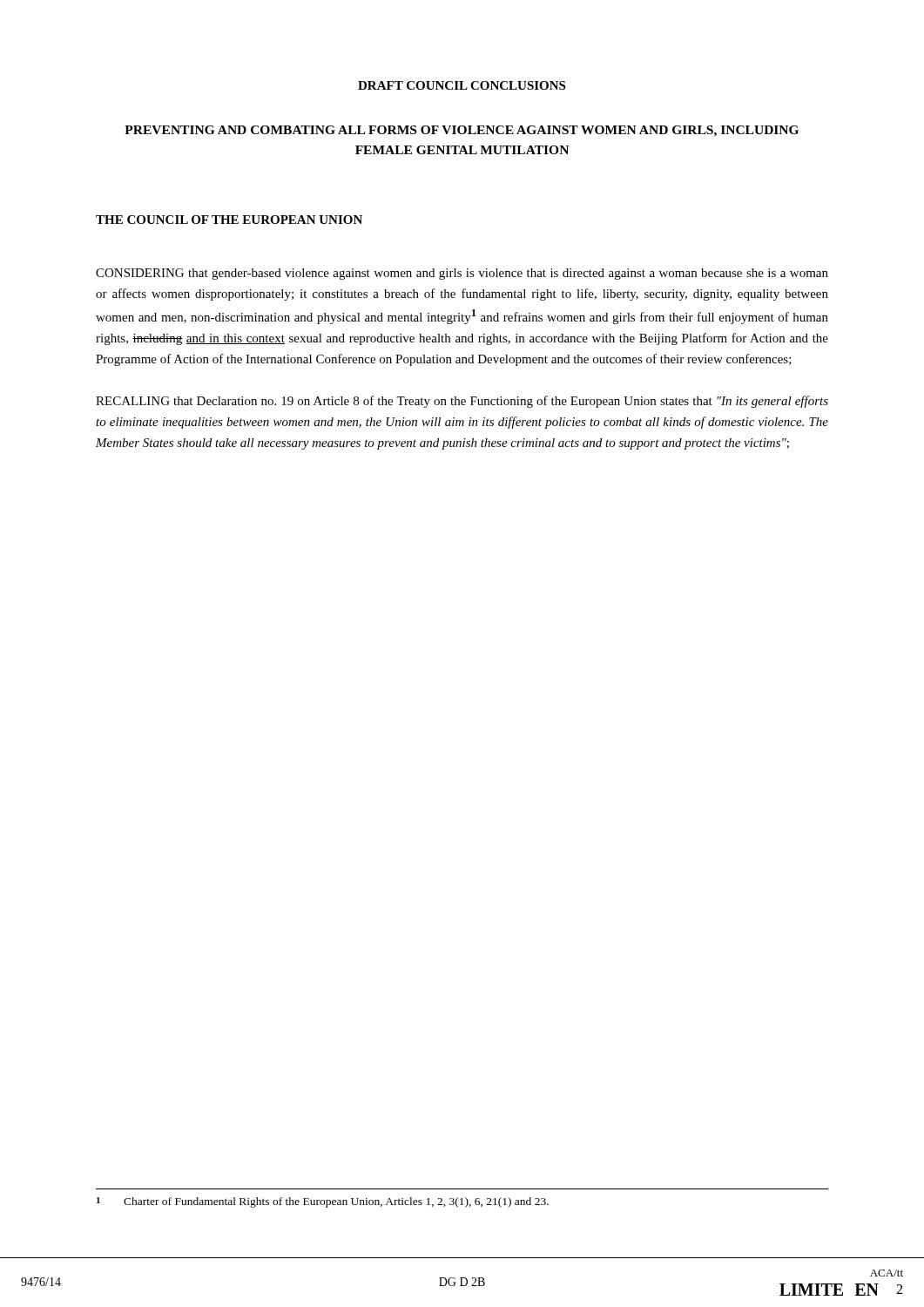Where is the passage that starts "RECALLING that Declaration no. 19 on Article"?
Viewport: 924px width, 1307px height.
pyautogui.click(x=462, y=421)
